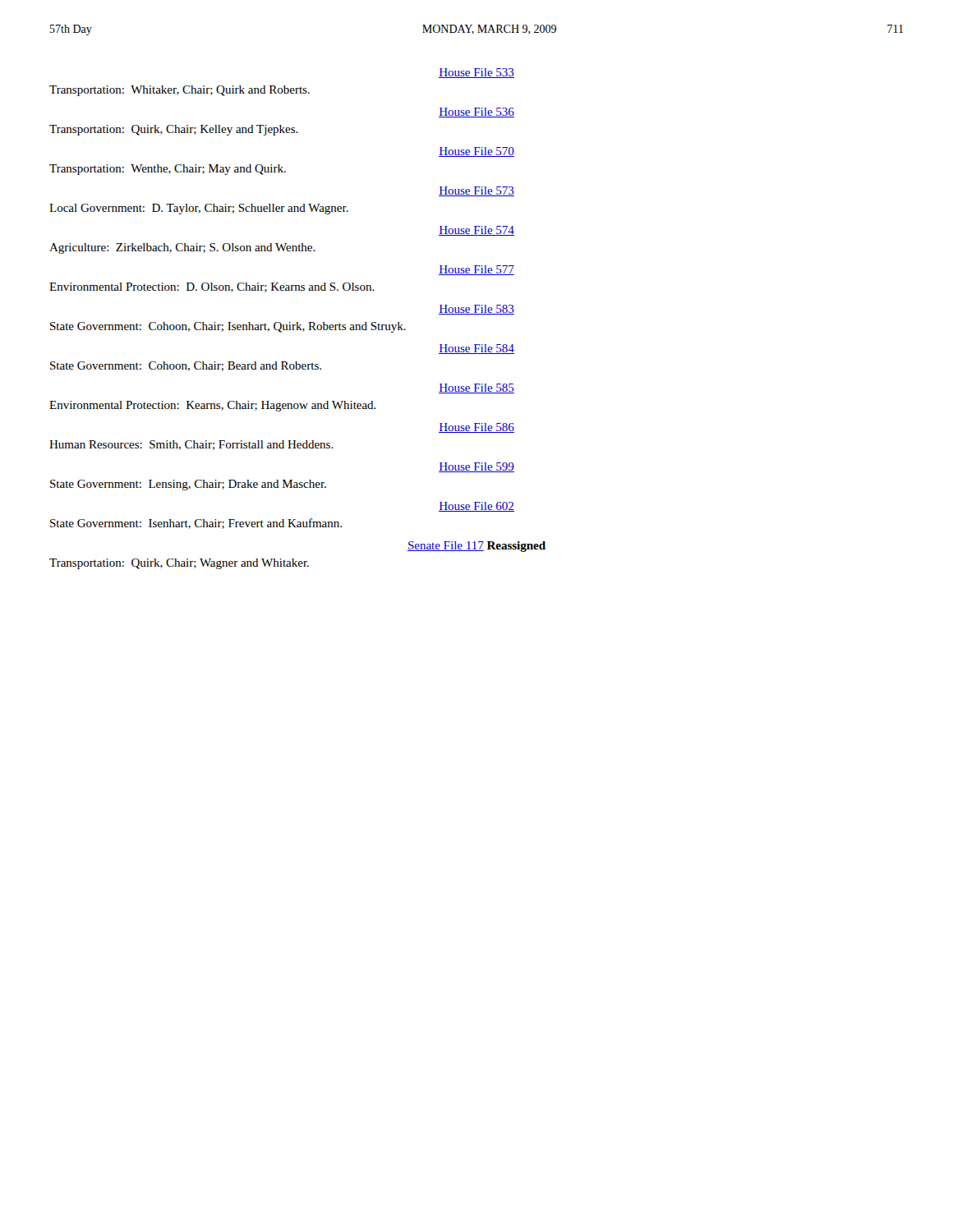Locate the block starting "House File 599"

476,466
